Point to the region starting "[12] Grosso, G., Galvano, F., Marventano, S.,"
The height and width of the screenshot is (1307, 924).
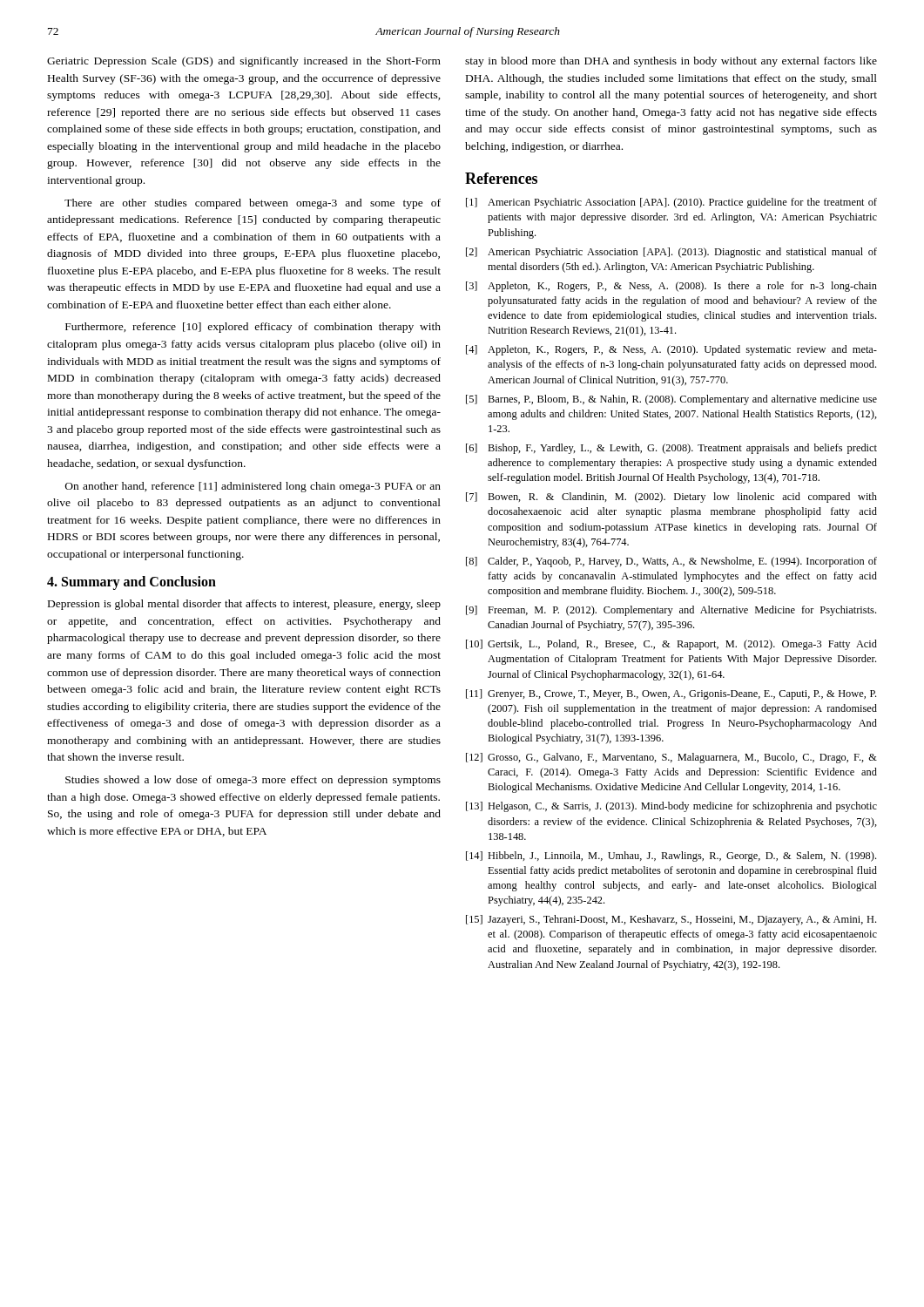tap(671, 773)
